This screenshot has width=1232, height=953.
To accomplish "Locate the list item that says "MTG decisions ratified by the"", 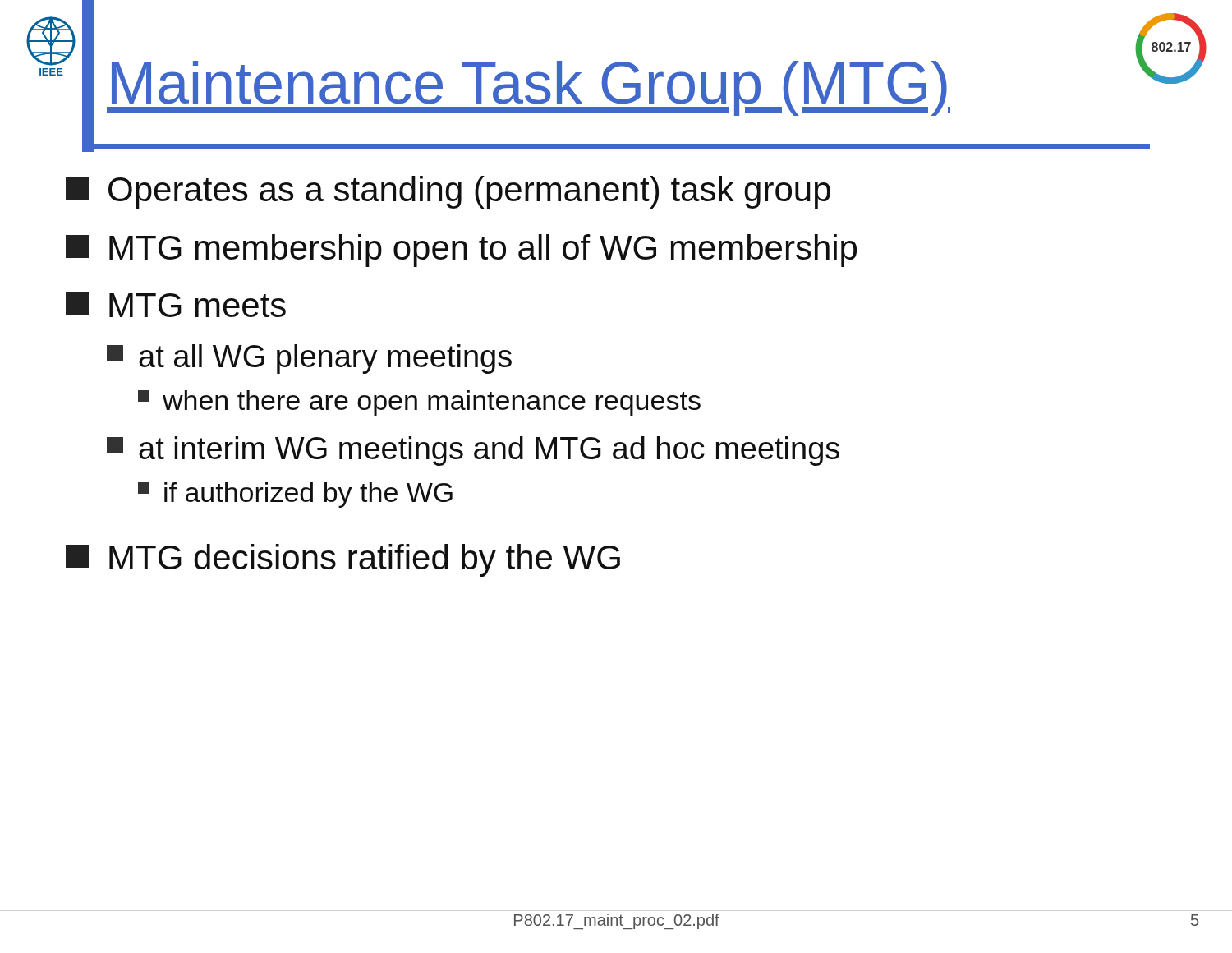I will point(624,558).
